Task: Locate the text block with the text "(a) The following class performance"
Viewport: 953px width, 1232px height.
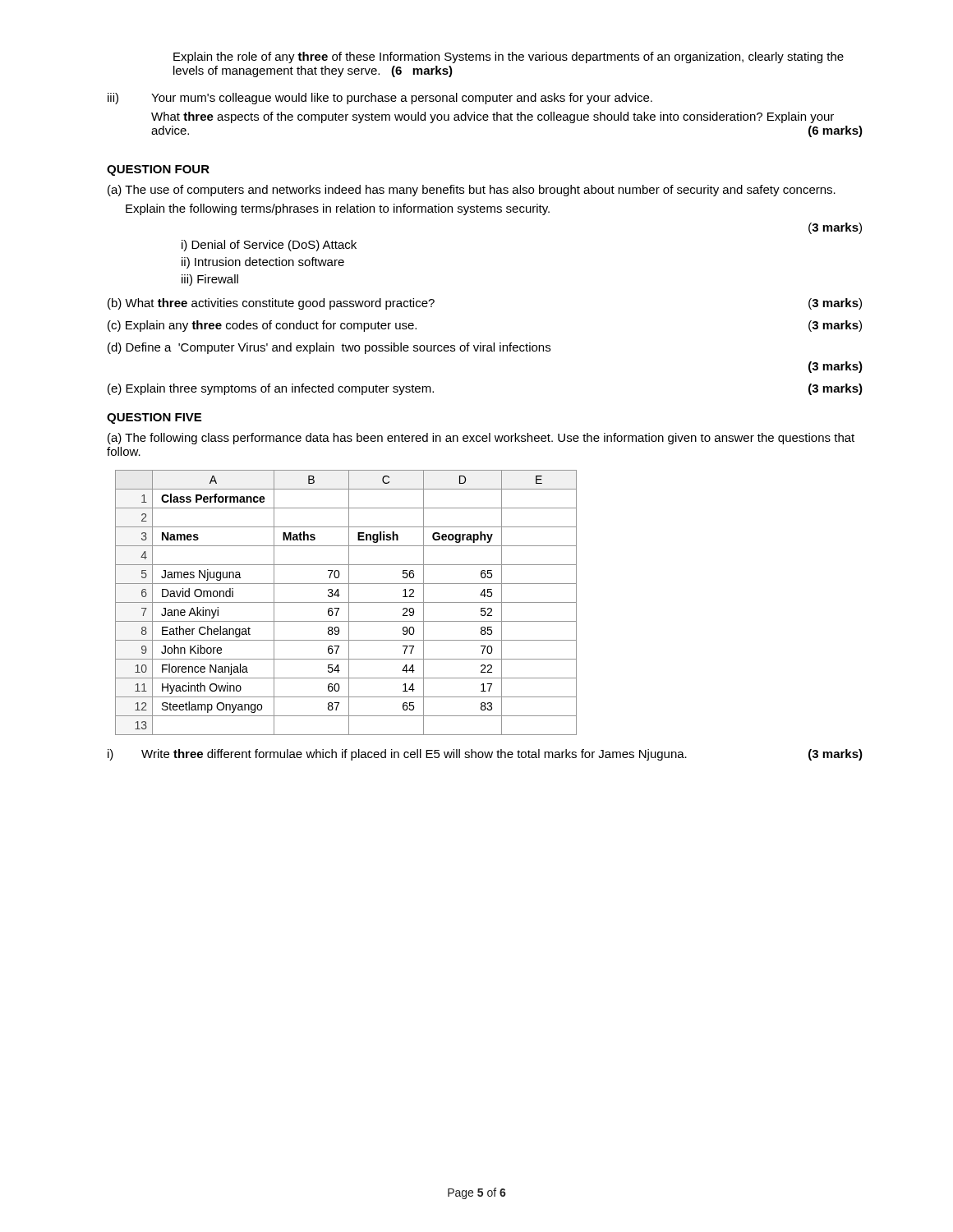Action: point(485,444)
